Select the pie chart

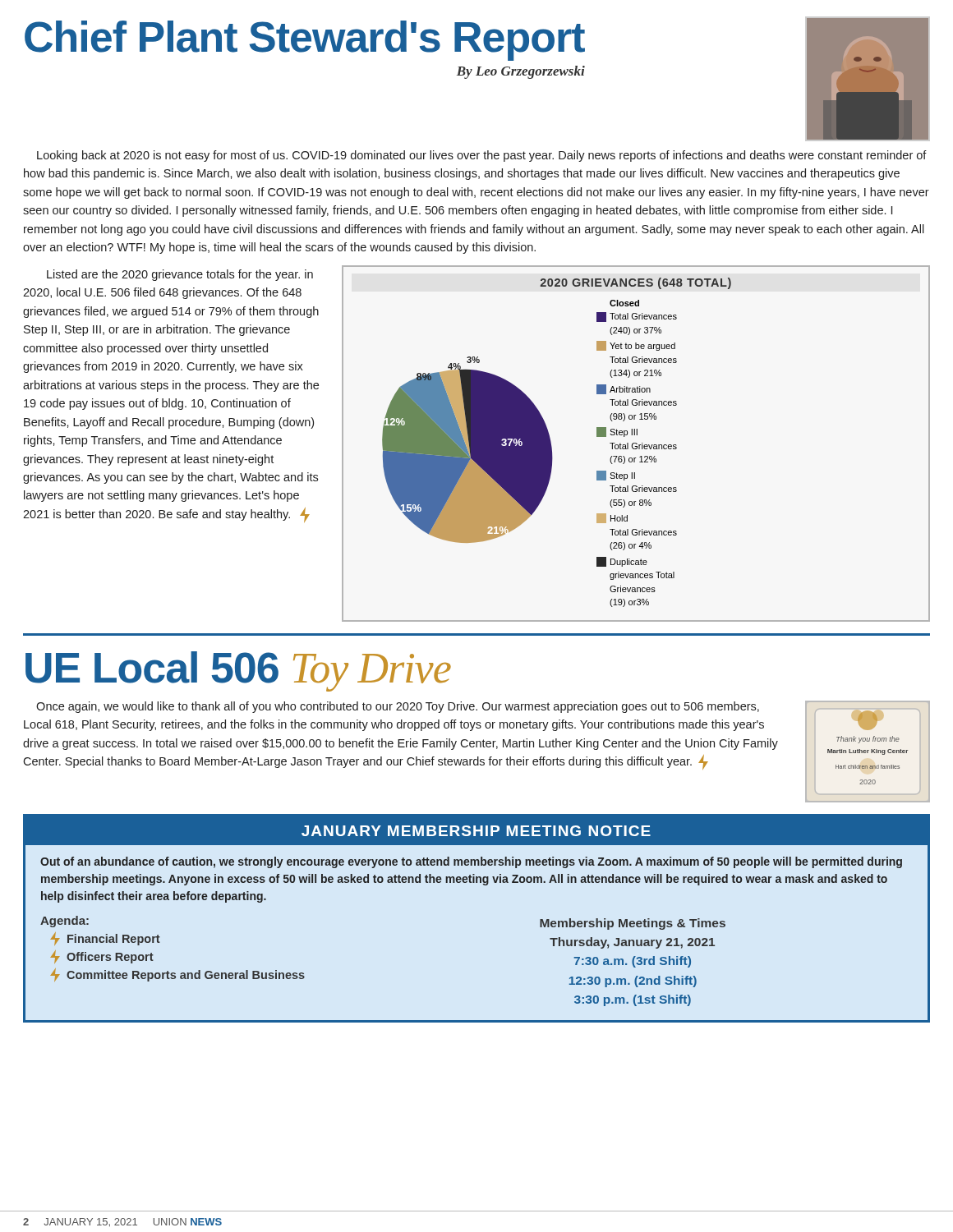point(636,443)
